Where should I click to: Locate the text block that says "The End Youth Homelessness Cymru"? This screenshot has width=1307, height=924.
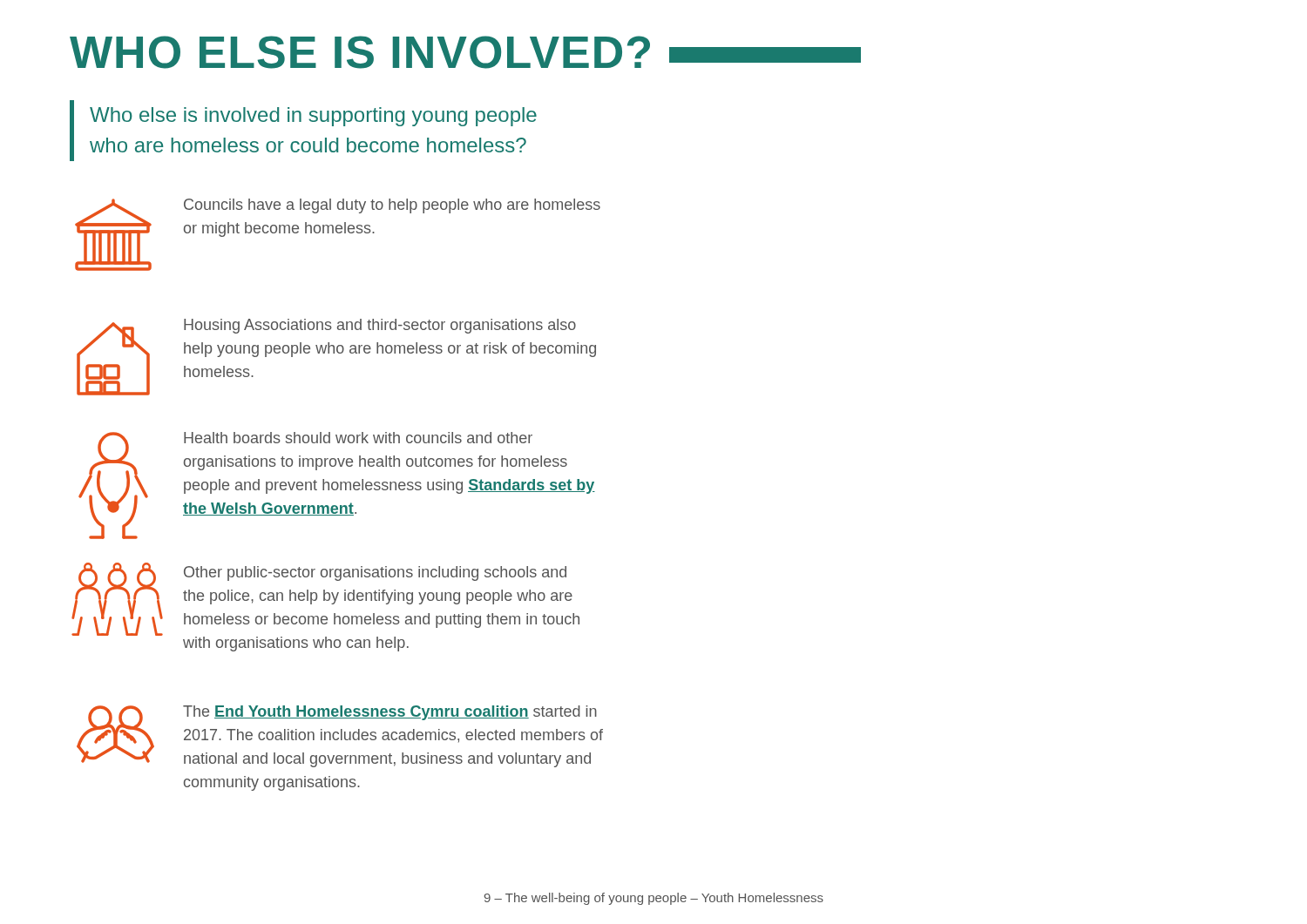coord(393,747)
